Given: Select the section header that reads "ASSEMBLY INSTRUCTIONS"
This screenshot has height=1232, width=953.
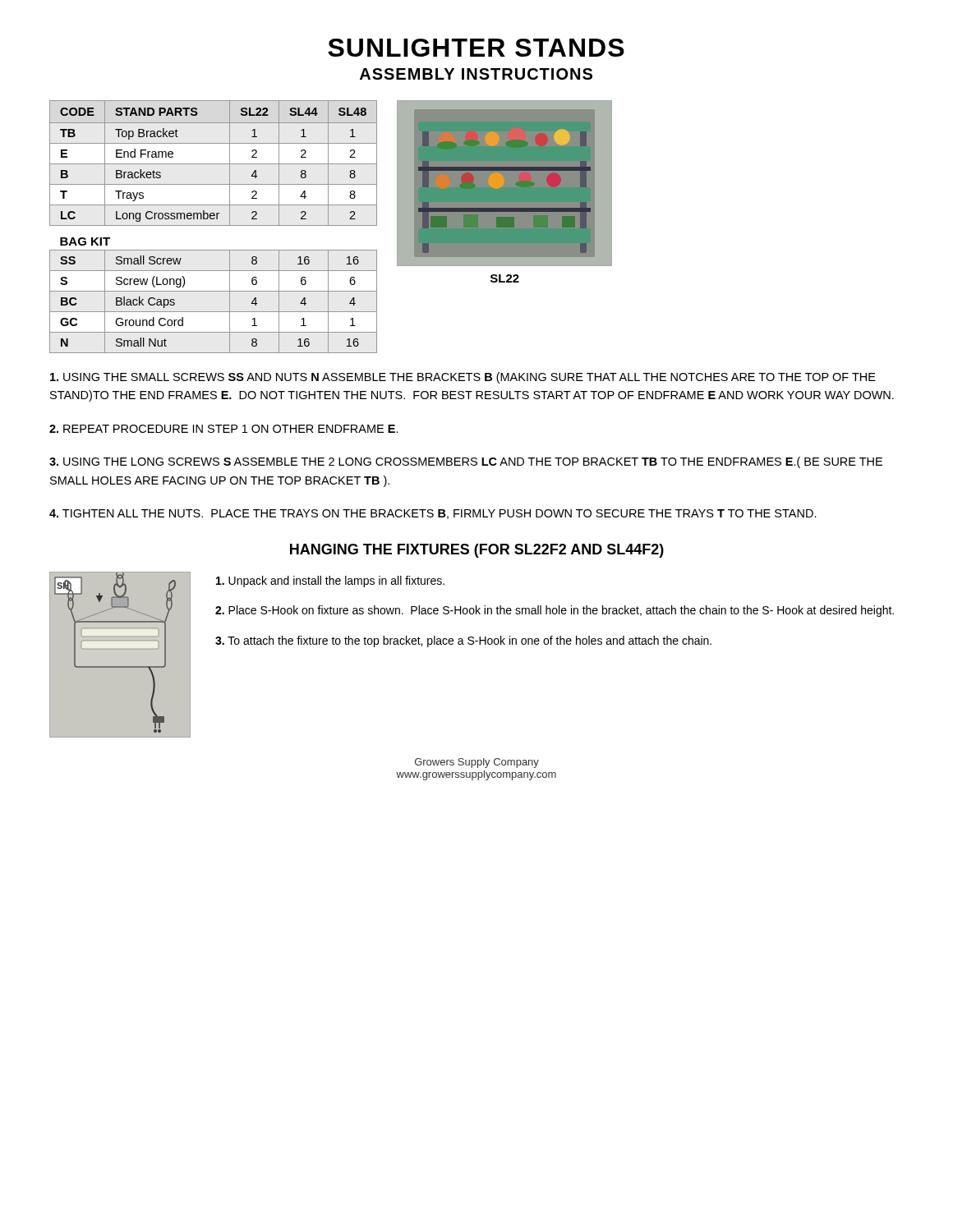Looking at the screenshot, I should click(x=476, y=74).
